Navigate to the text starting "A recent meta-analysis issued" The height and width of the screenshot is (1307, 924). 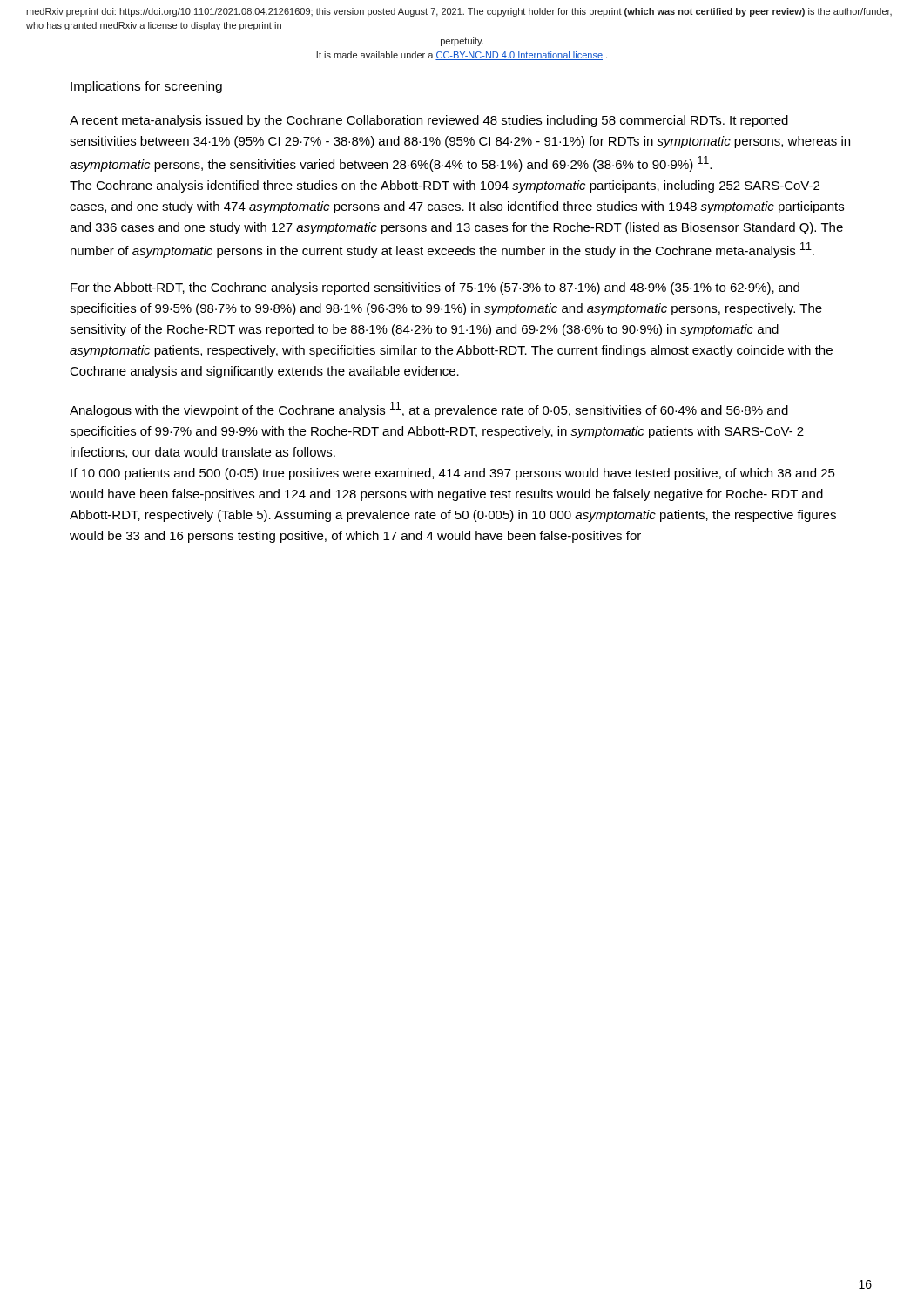pos(460,185)
